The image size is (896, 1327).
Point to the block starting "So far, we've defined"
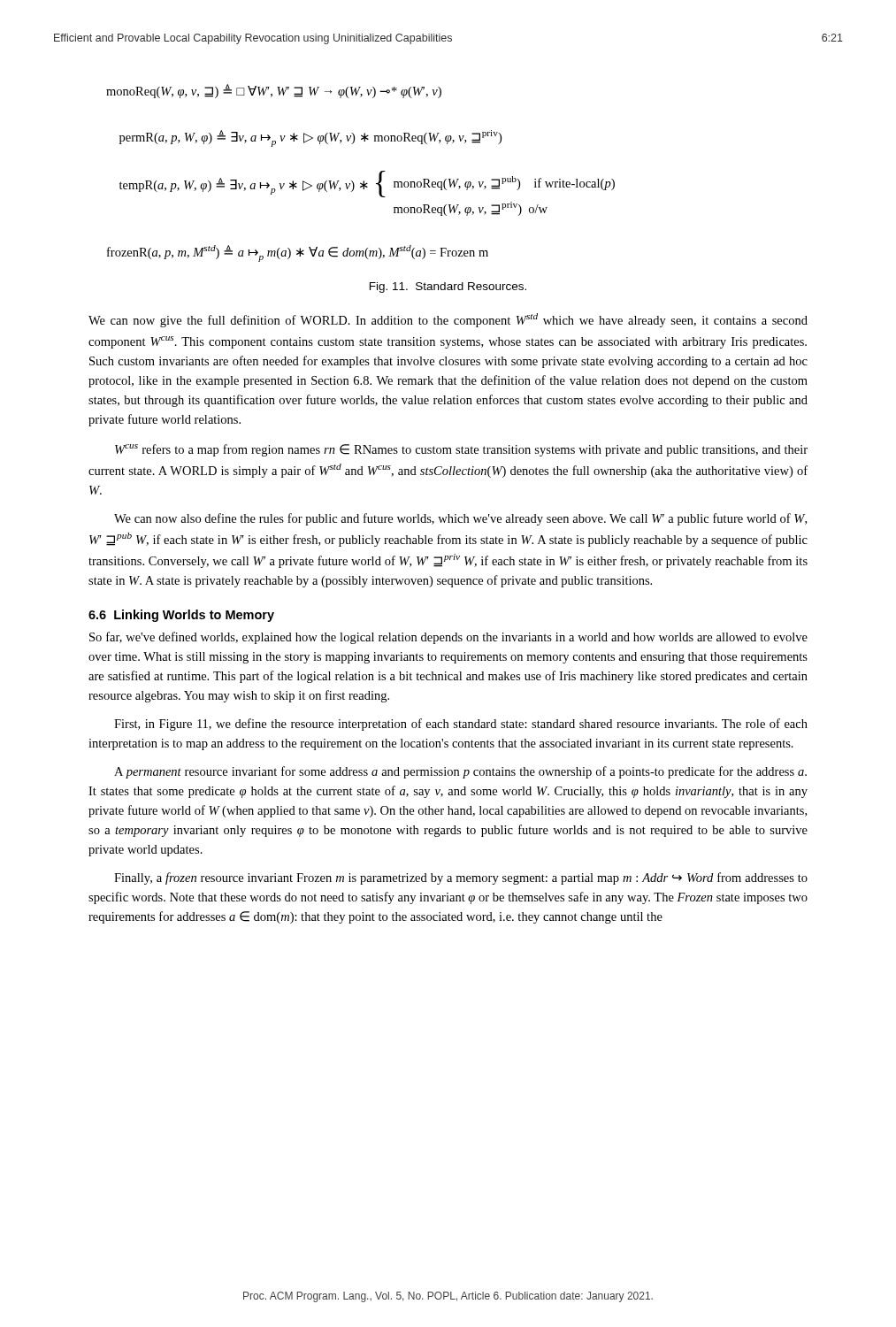pyautogui.click(x=448, y=666)
